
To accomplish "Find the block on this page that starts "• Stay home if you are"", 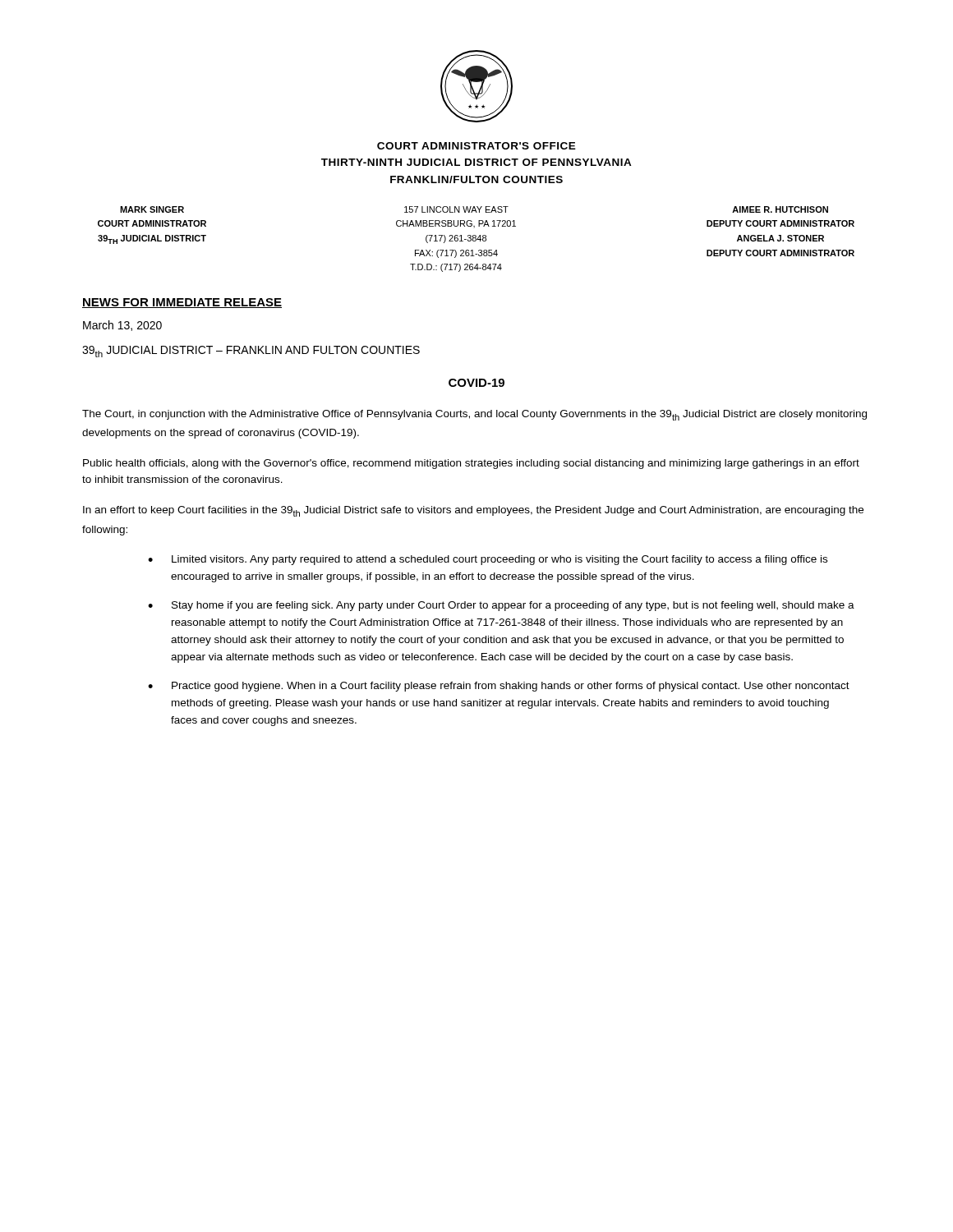I will (x=501, y=632).
